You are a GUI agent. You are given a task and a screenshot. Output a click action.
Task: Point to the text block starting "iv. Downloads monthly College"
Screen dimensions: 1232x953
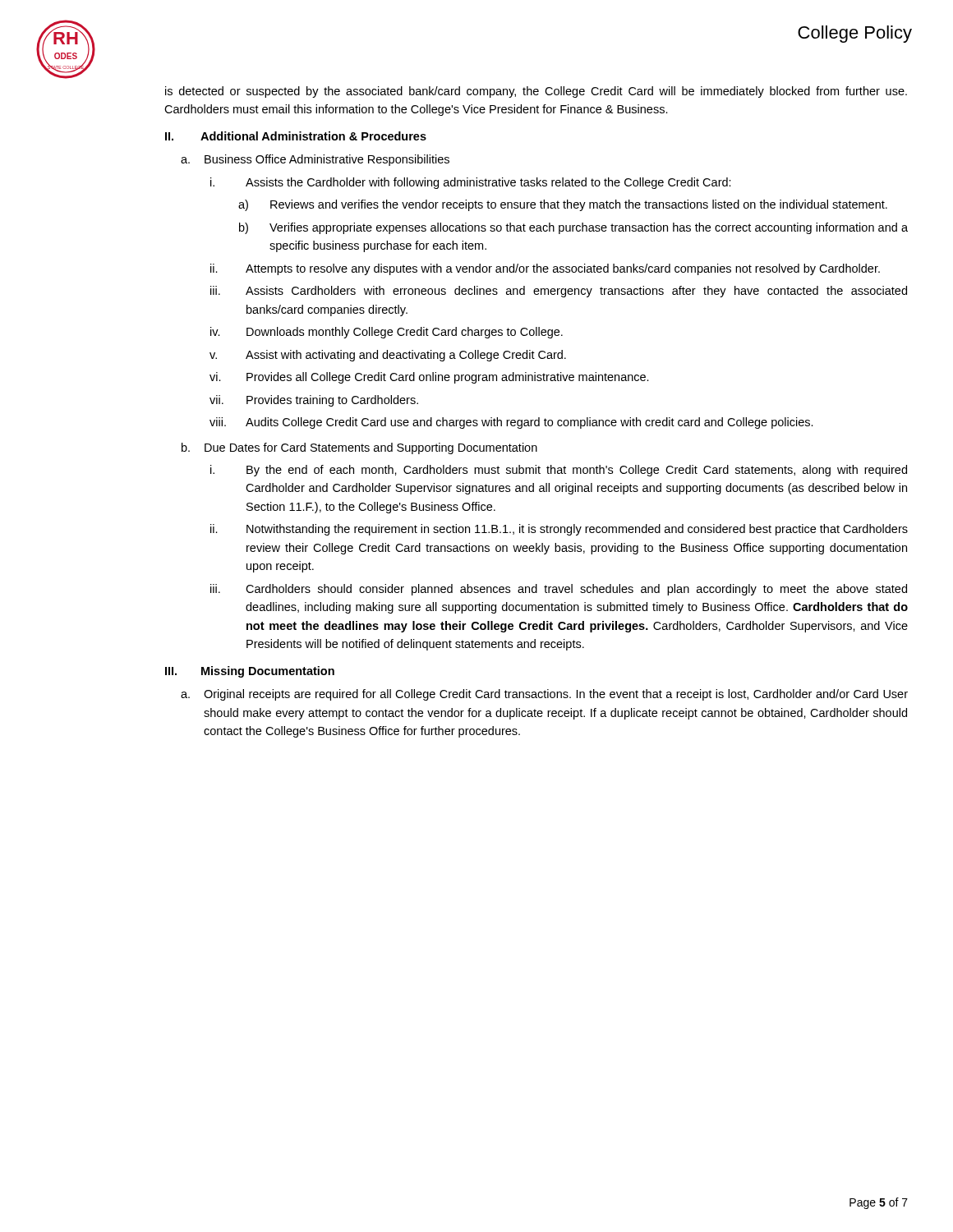(x=559, y=332)
